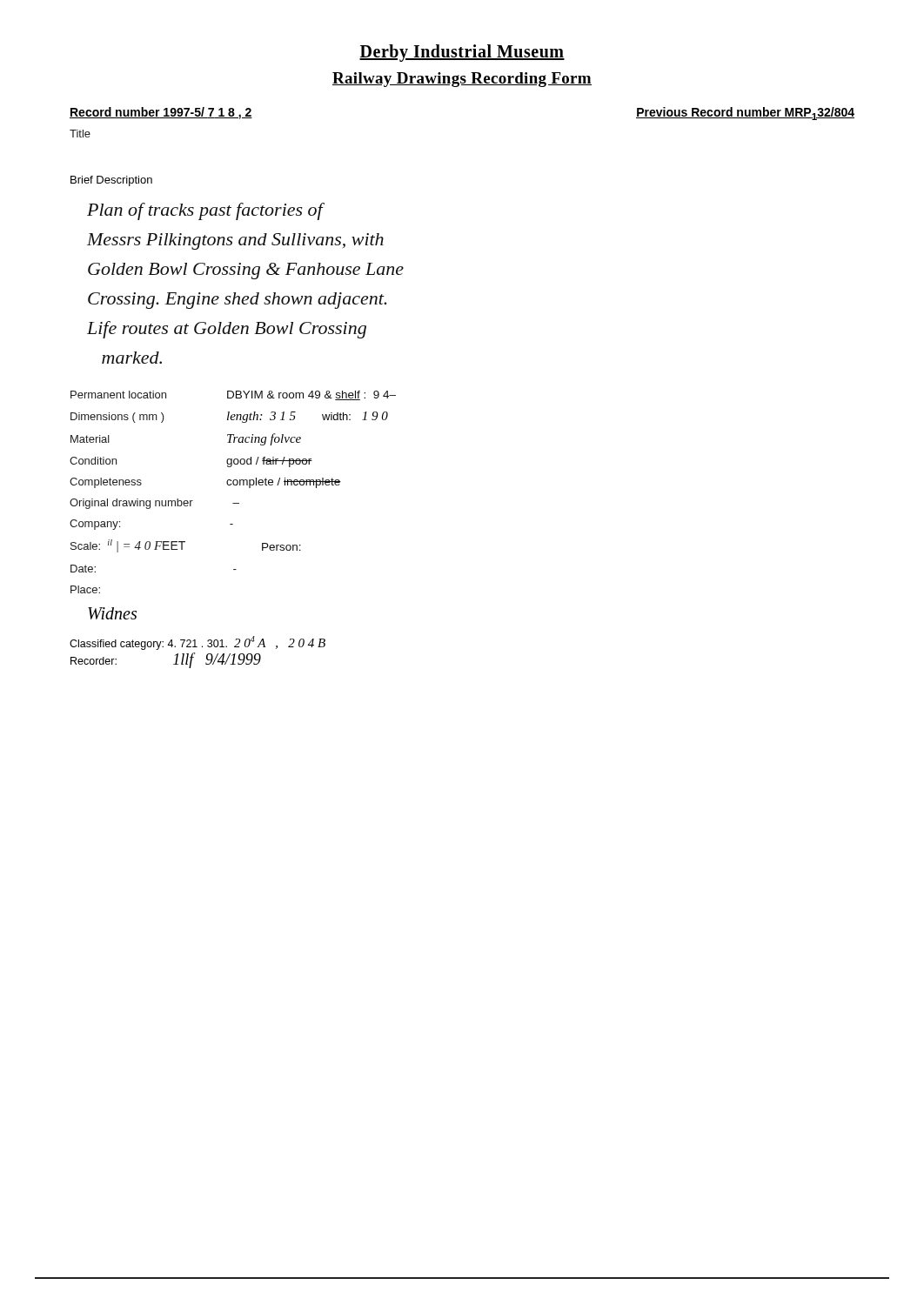Select the text block with the text "Dimensions ( mm ) length: 3 1"
The height and width of the screenshot is (1305, 924).
(229, 417)
